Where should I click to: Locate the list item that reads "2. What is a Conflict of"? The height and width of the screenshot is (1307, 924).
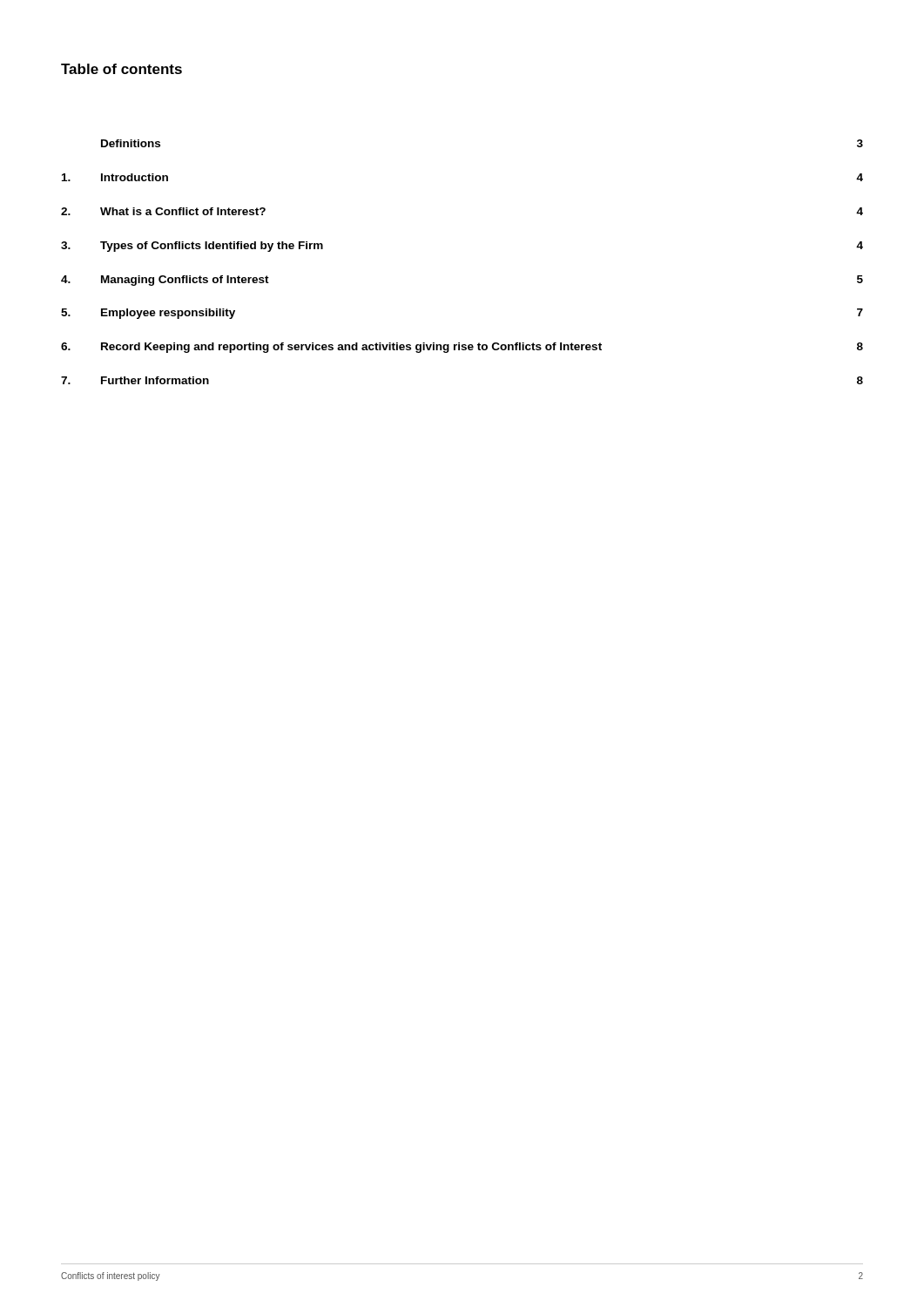(x=177, y=211)
